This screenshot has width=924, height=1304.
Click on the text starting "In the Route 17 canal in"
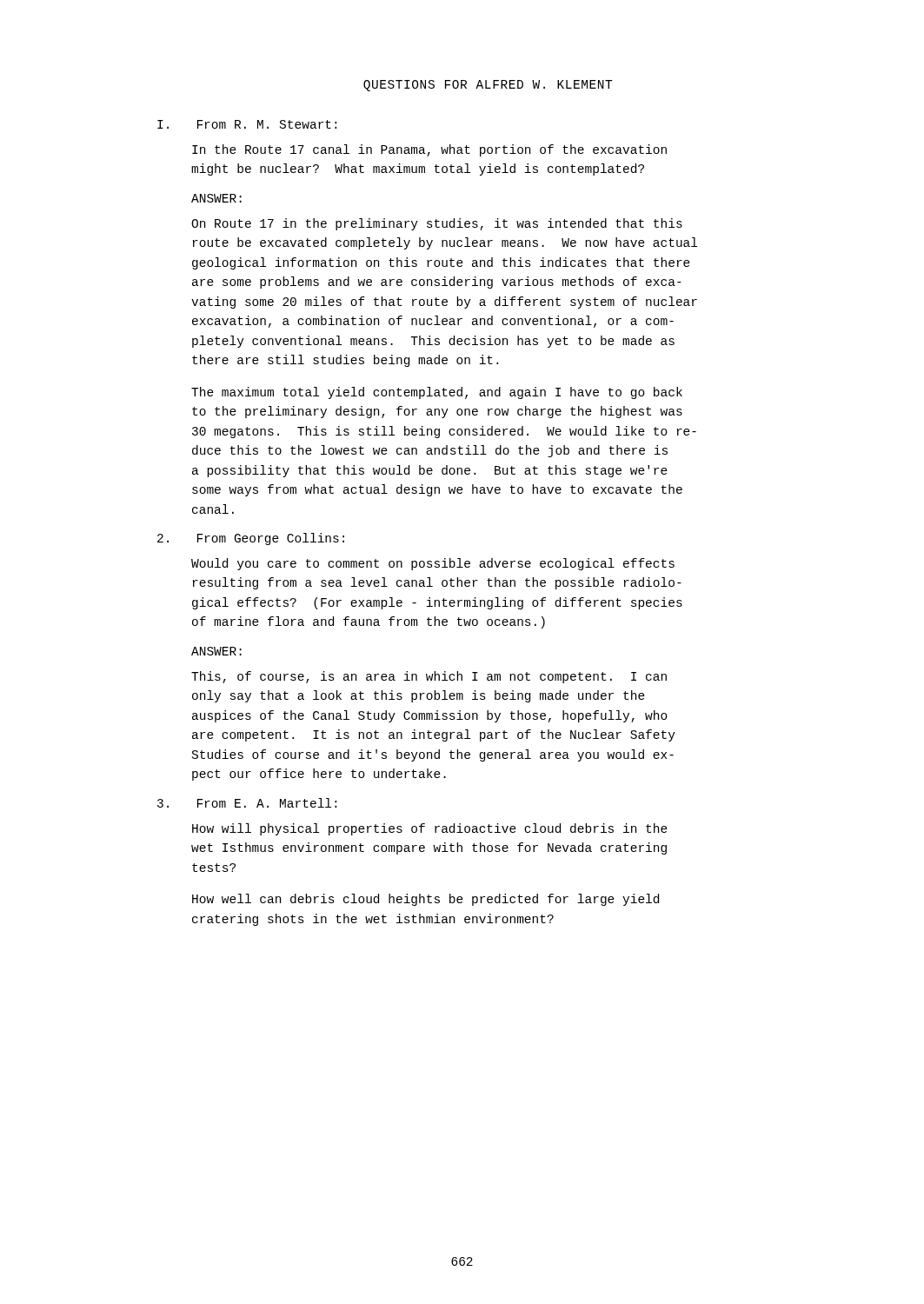[430, 160]
